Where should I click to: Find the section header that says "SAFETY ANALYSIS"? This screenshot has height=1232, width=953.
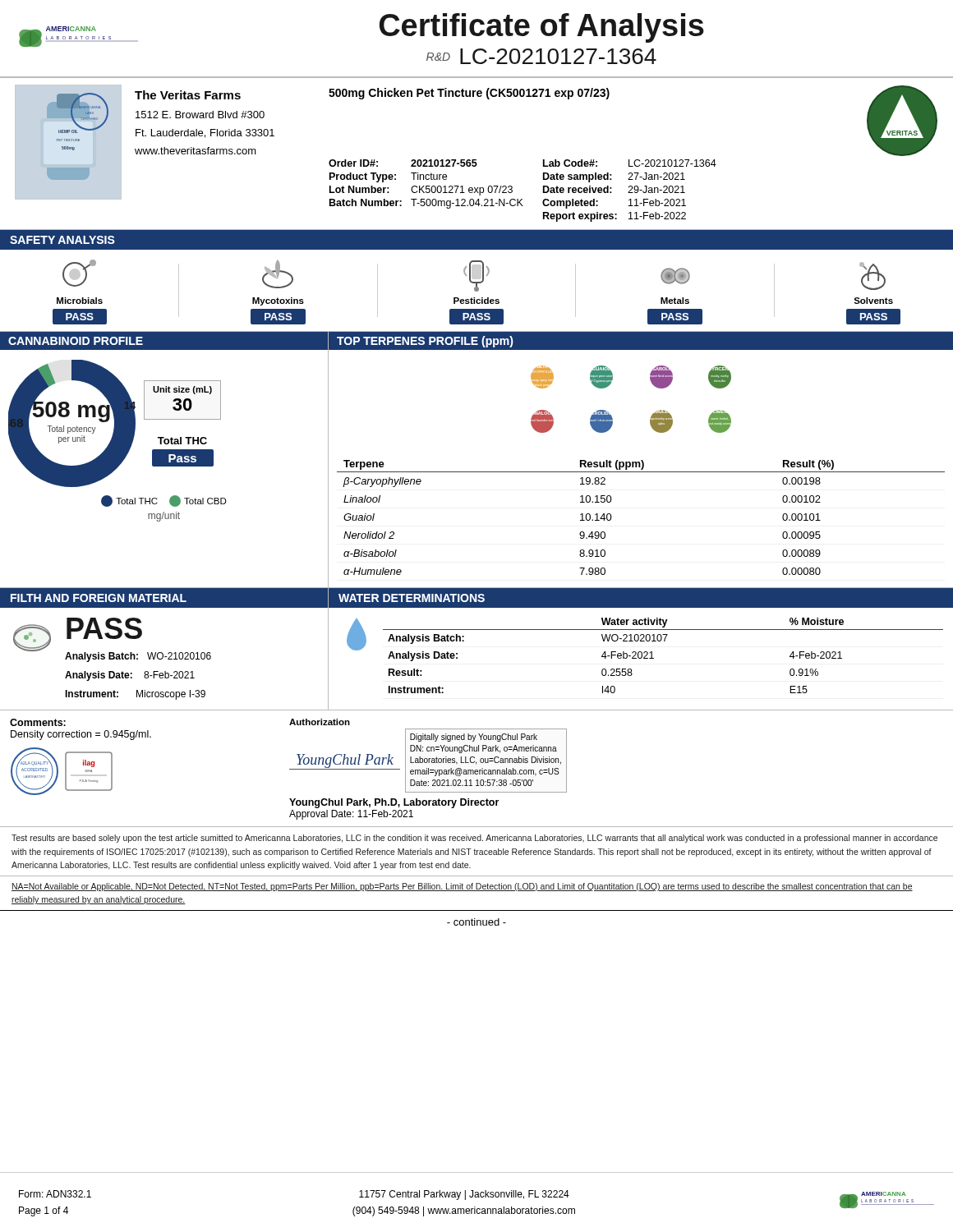click(x=62, y=240)
